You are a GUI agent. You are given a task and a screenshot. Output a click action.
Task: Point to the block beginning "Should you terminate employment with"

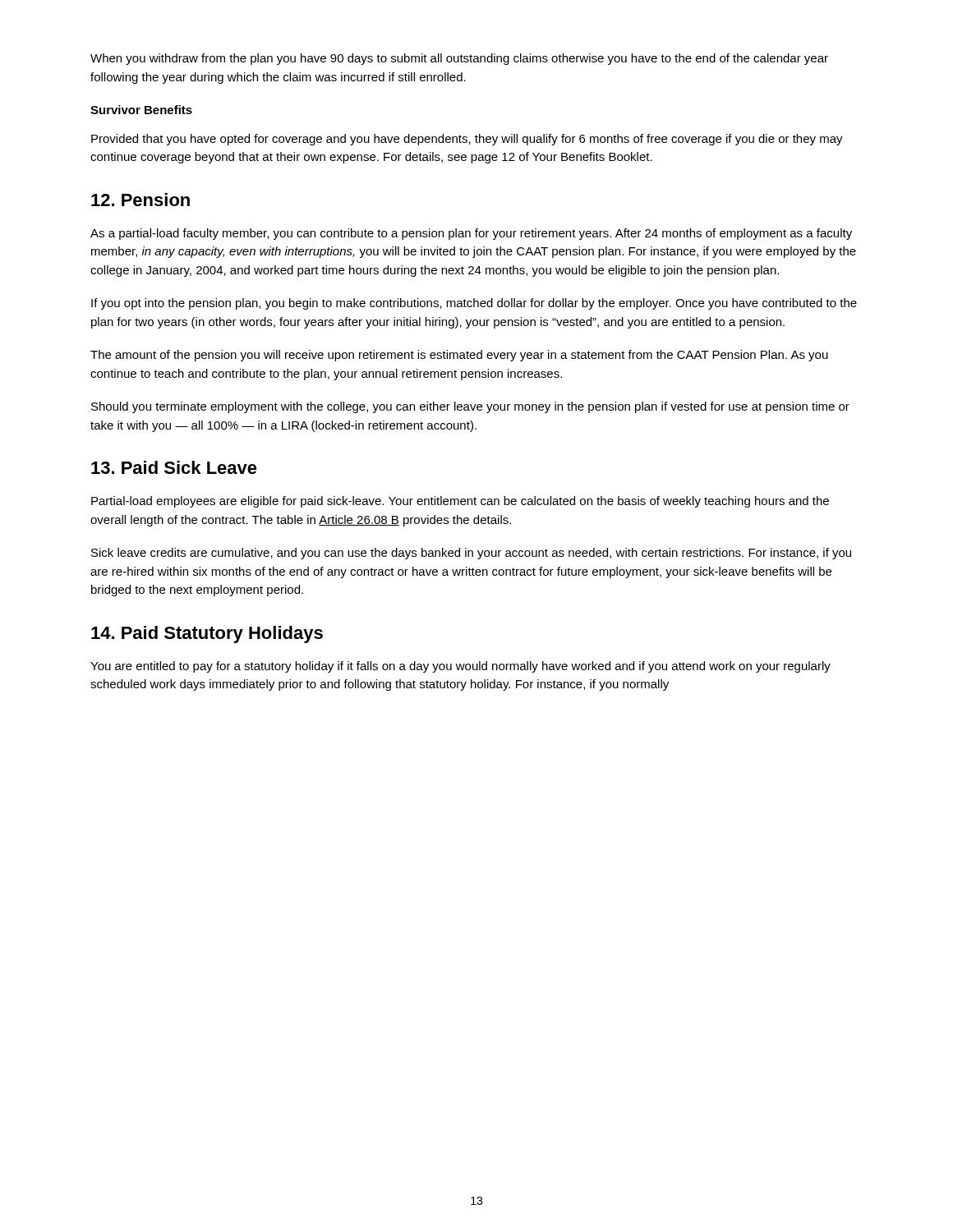[476, 416]
